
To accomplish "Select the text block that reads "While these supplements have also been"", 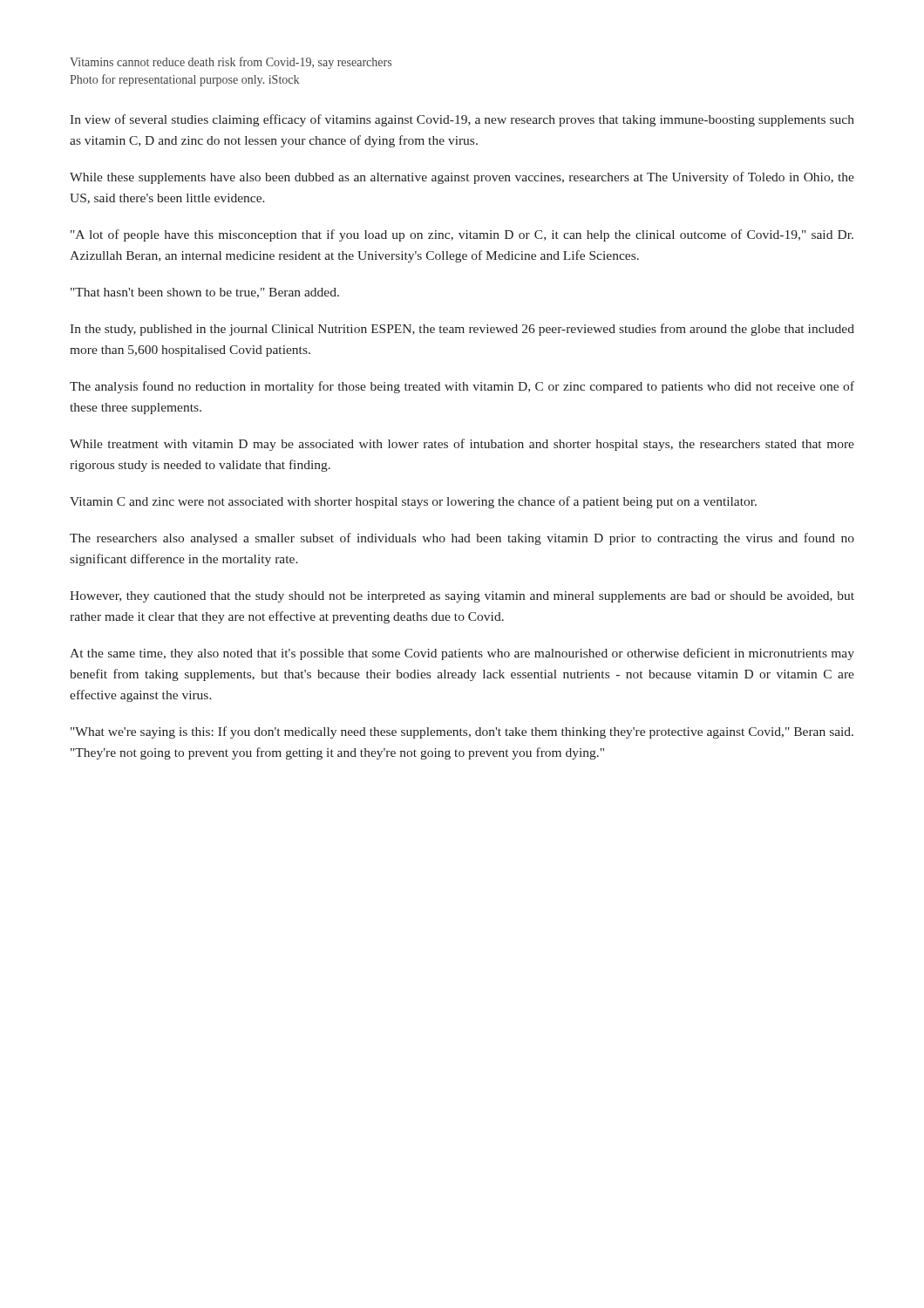I will [462, 187].
